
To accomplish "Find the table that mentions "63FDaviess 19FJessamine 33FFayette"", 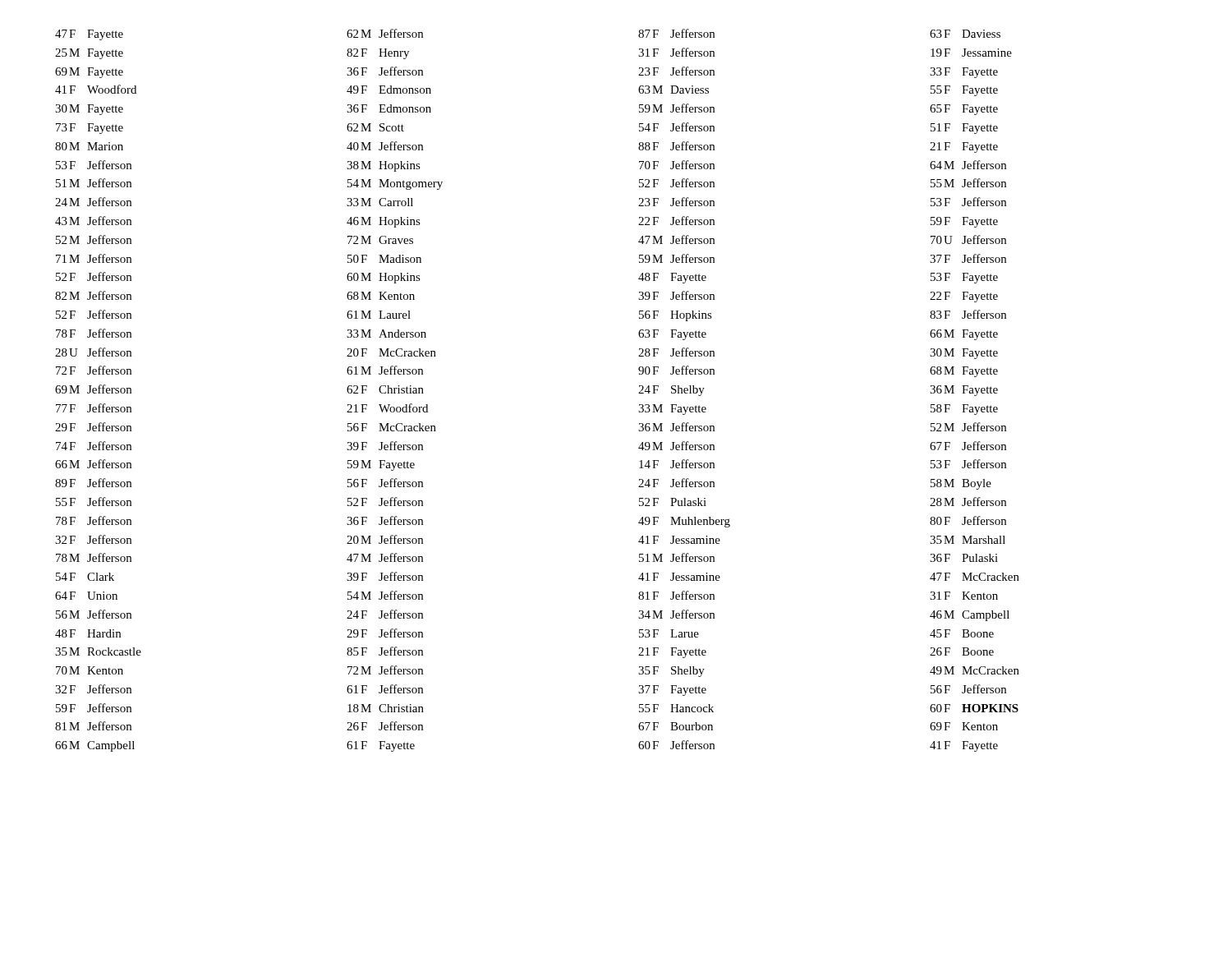I will pyautogui.click(x=1053, y=476).
